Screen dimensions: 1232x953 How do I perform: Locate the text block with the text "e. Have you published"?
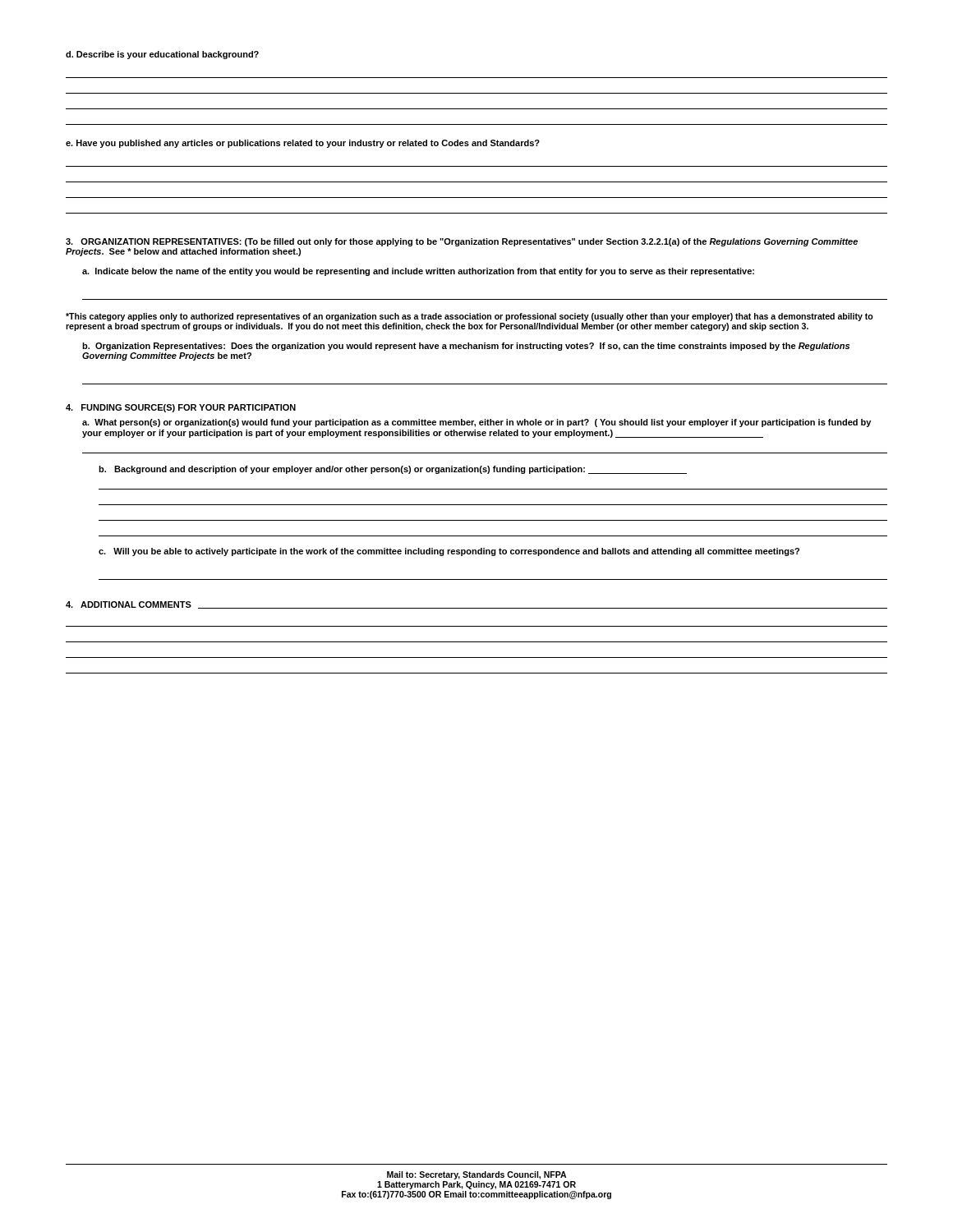click(476, 176)
